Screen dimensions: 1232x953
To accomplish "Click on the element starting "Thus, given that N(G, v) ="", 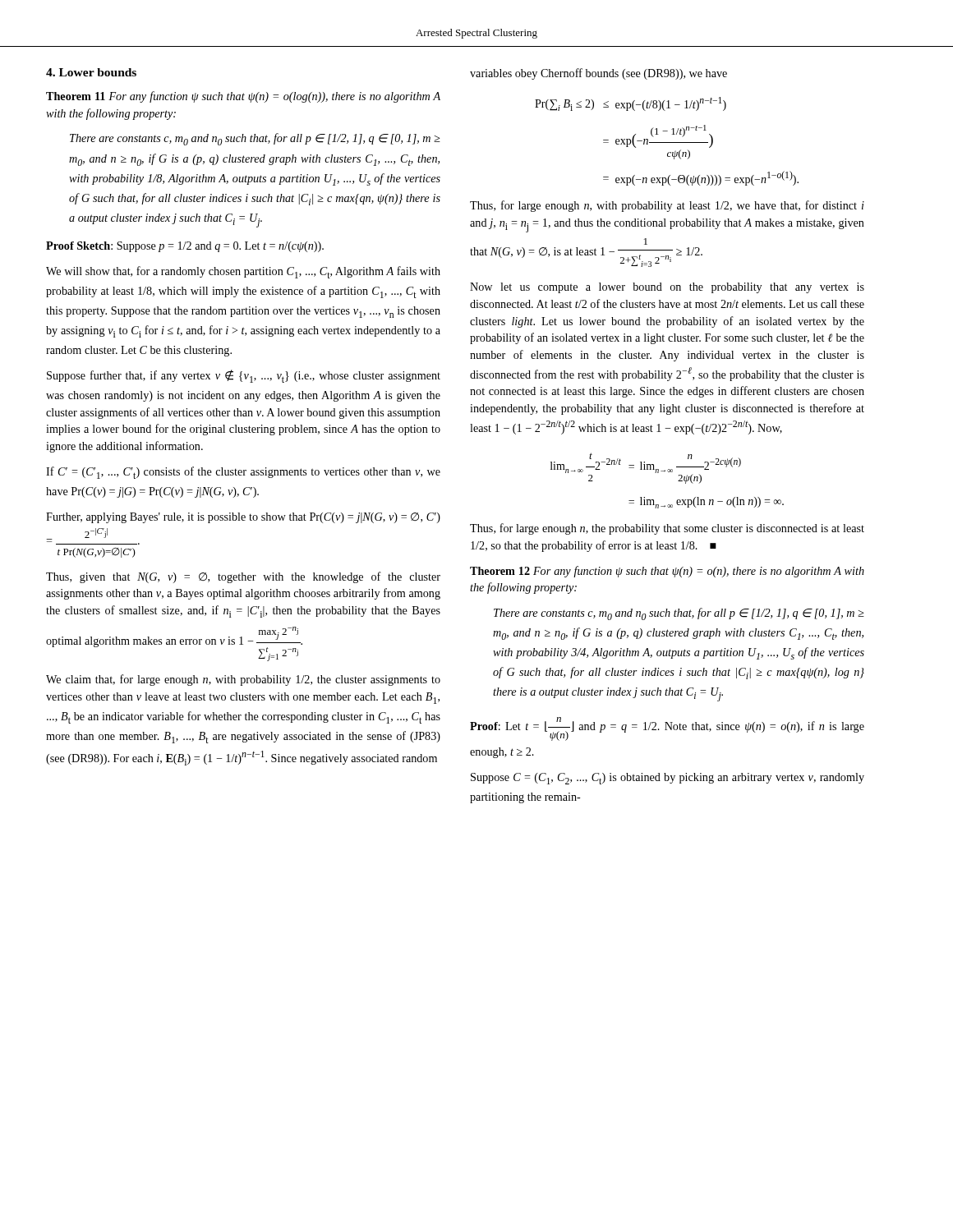I will tap(243, 616).
